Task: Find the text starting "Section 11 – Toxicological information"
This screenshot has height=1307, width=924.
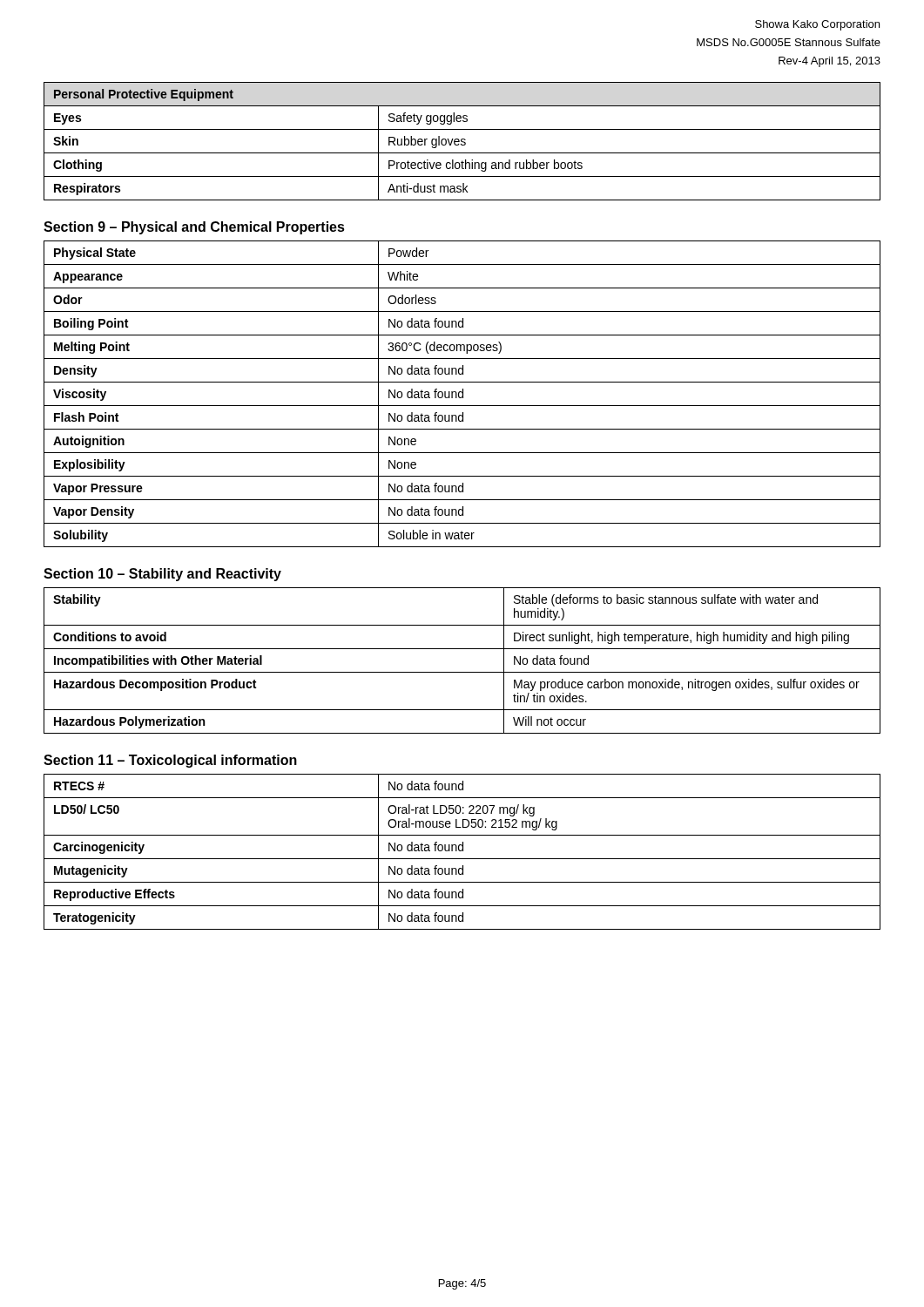Action: pos(170,761)
